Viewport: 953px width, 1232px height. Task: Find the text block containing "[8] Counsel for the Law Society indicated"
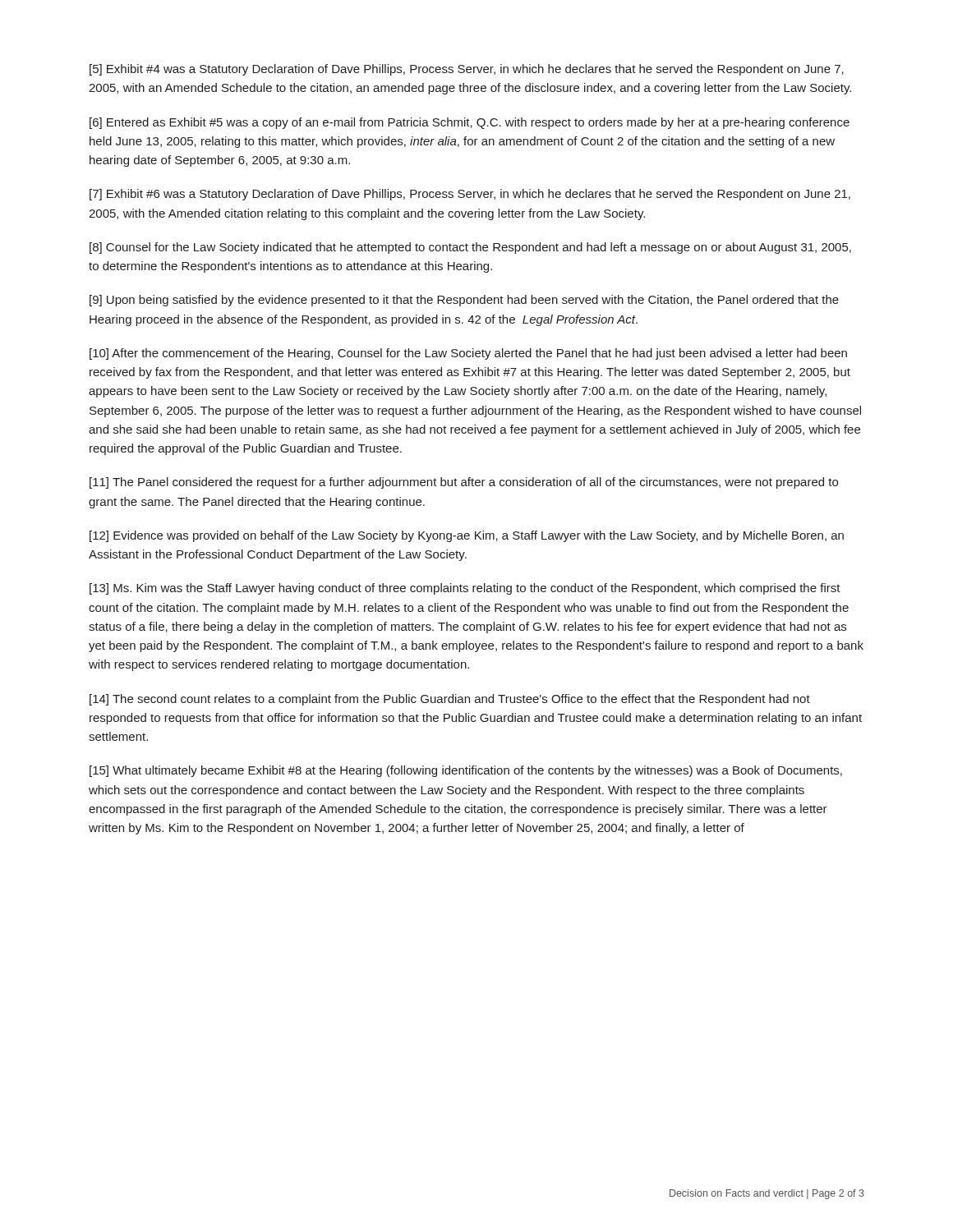(x=470, y=256)
